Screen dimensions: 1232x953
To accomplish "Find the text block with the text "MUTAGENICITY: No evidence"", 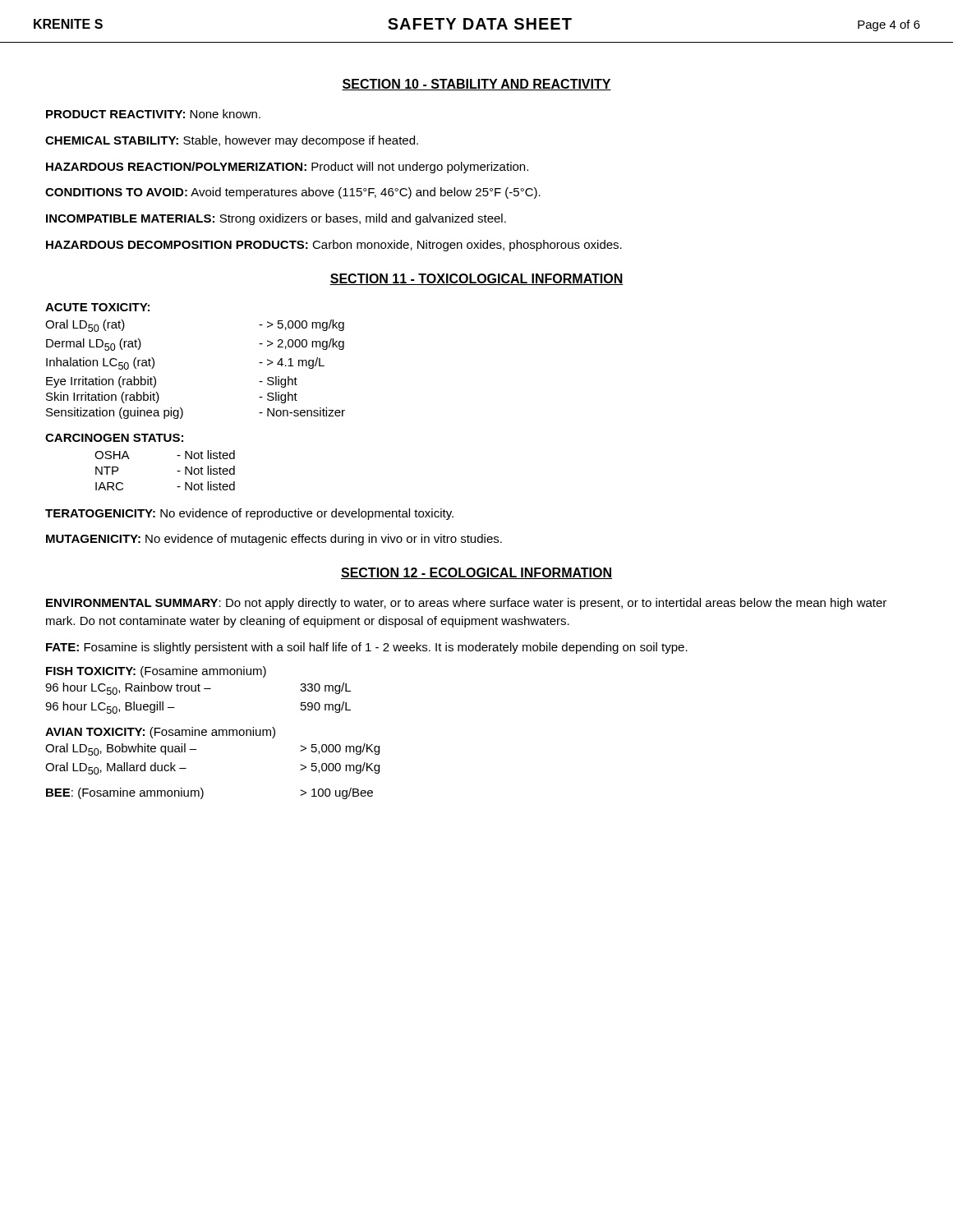I will coord(274,539).
